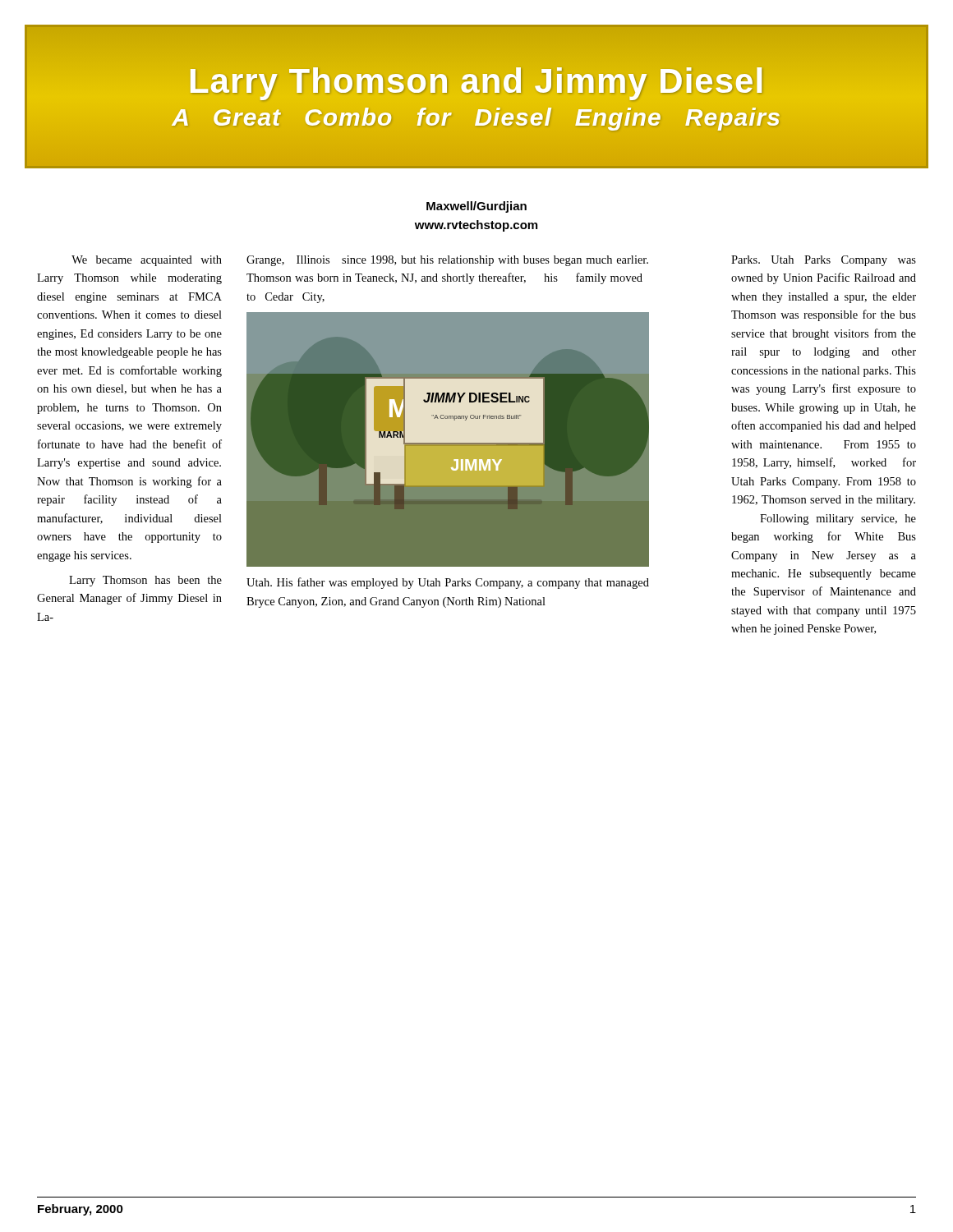This screenshot has height=1232, width=953.
Task: Select the title
Action: coord(476,96)
